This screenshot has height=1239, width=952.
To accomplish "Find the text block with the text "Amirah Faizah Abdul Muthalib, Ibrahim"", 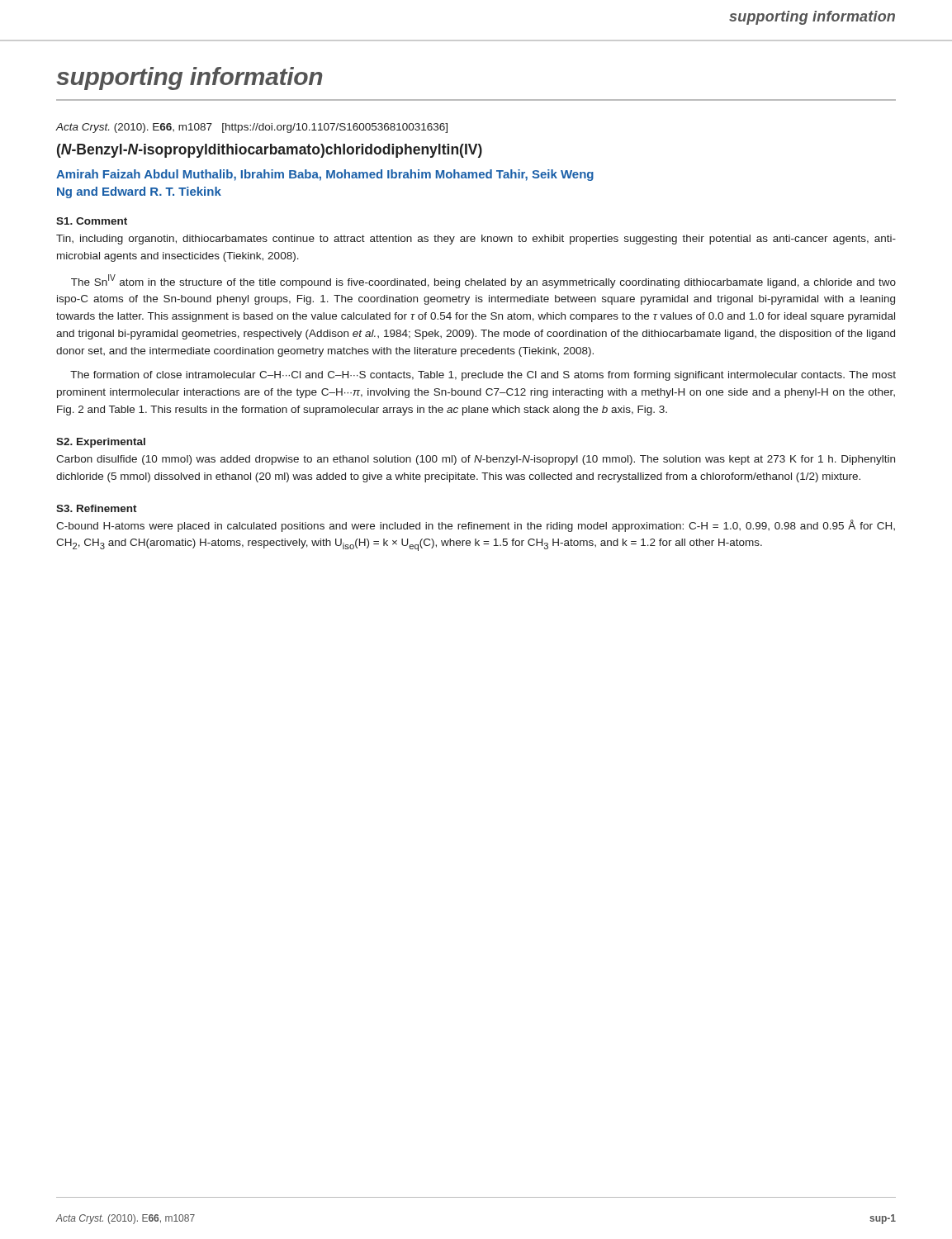I will [325, 183].
